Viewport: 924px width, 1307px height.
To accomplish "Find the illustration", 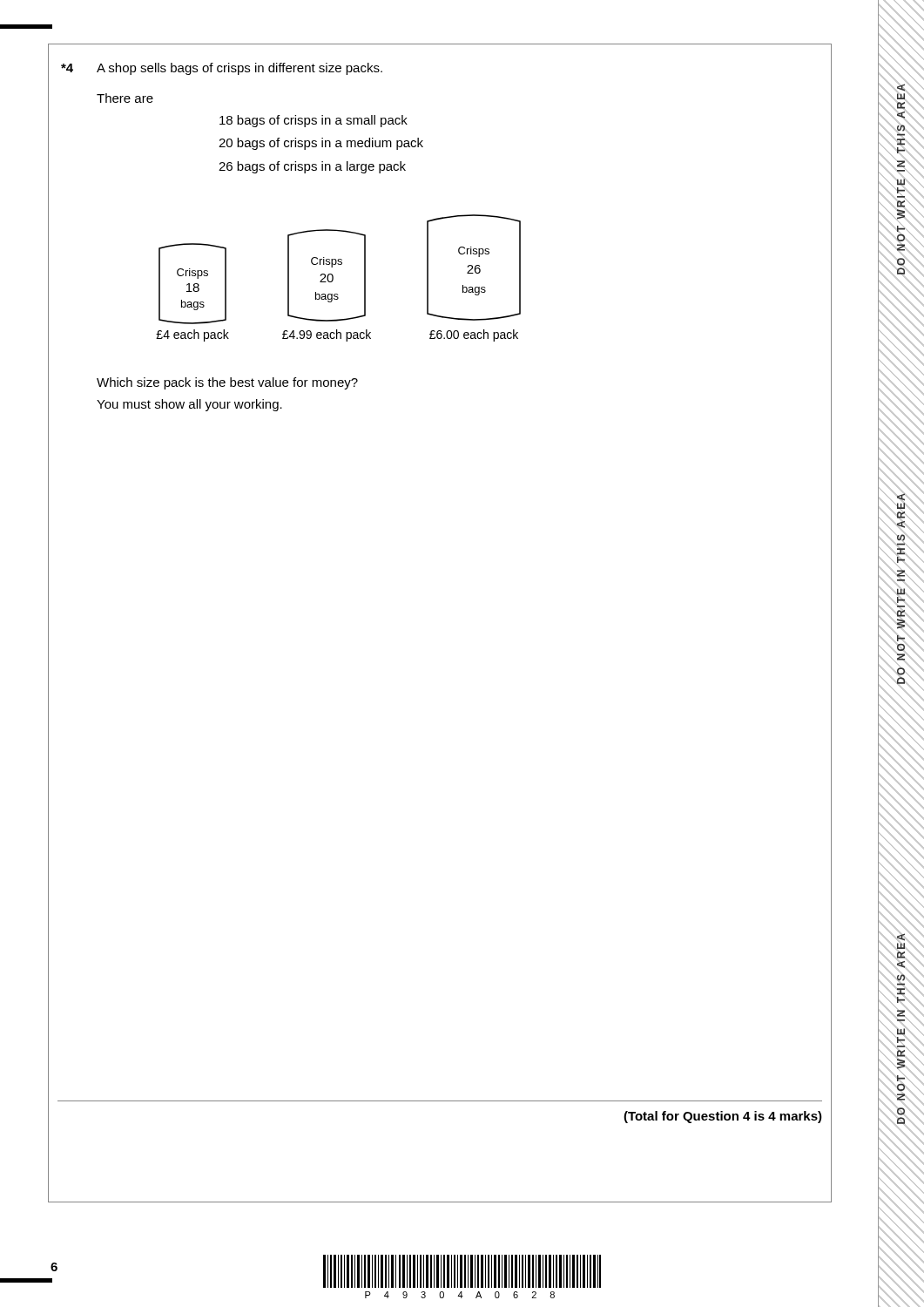I will point(471,272).
